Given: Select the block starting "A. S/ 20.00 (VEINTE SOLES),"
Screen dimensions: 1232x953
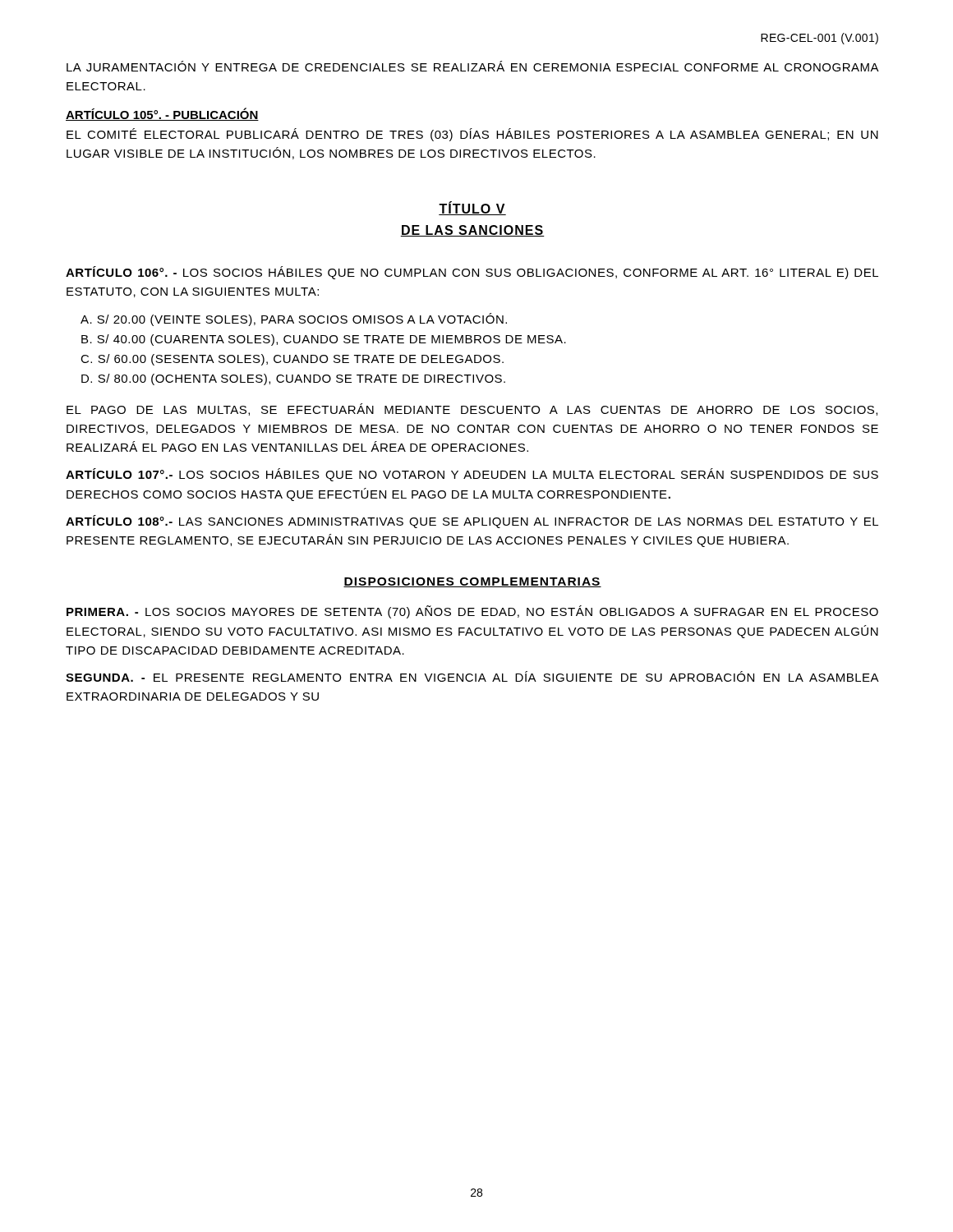Looking at the screenshot, I should (295, 319).
